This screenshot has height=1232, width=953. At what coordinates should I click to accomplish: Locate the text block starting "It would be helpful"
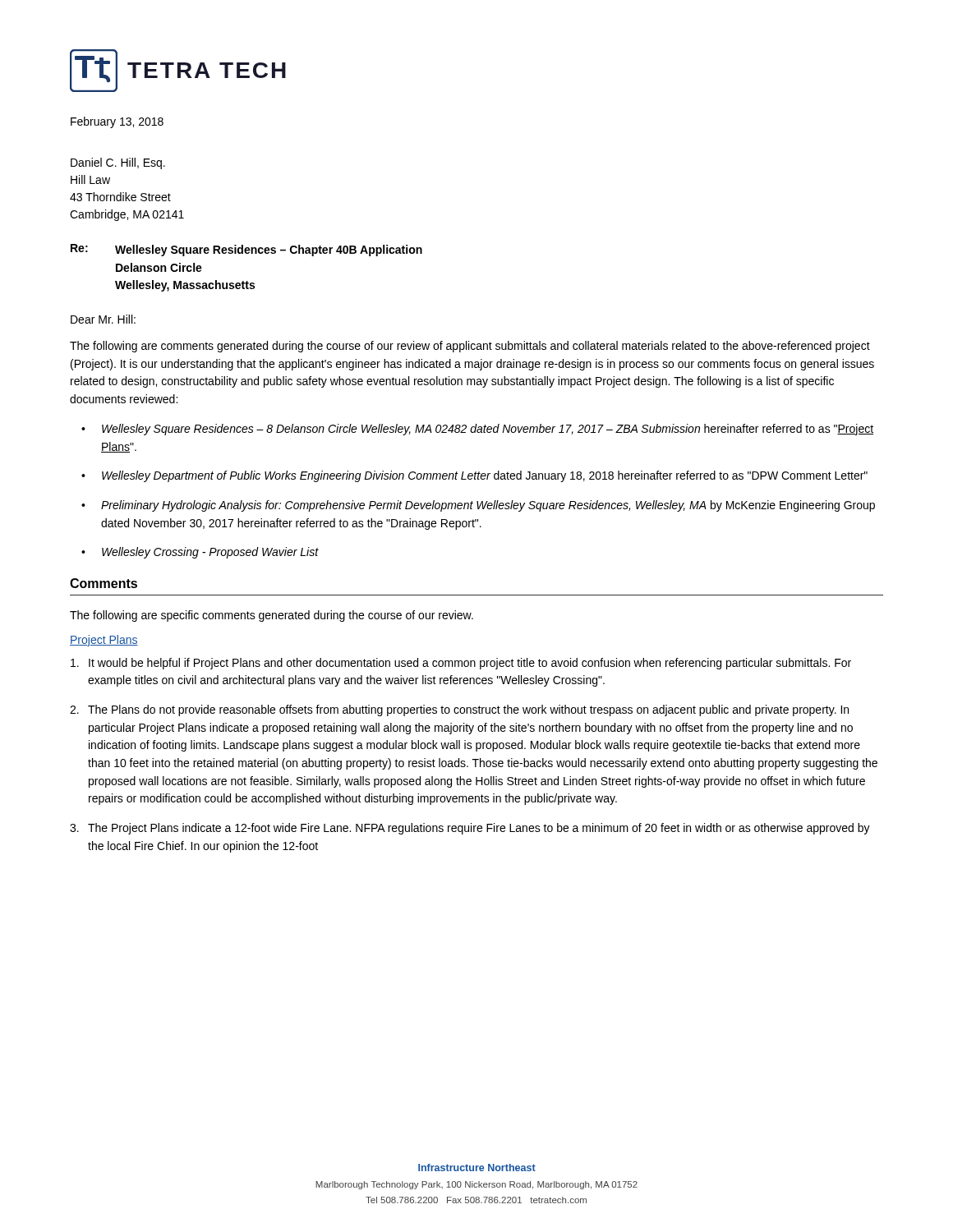click(476, 672)
